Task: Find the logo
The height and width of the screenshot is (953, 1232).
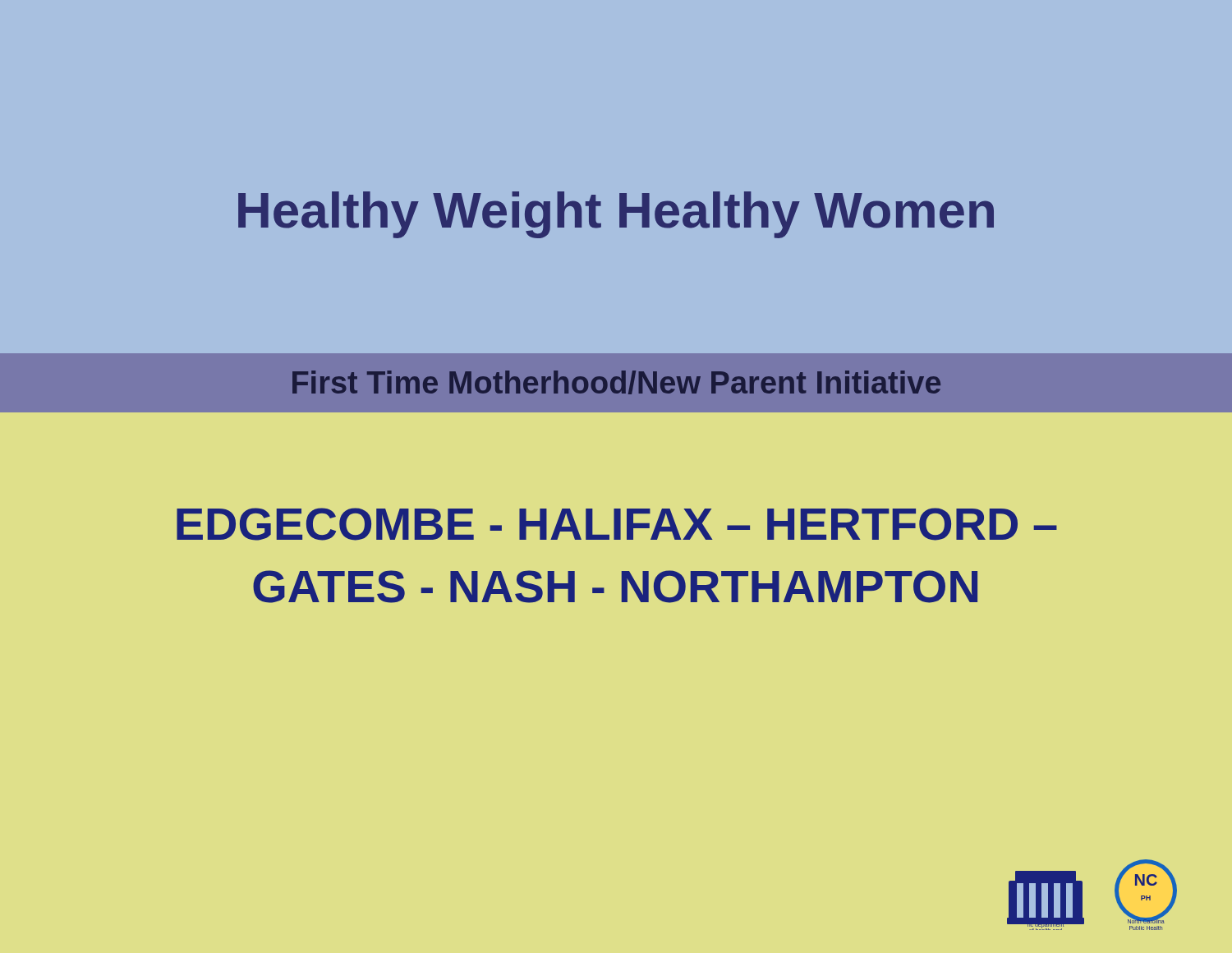Action: [x=1096, y=893]
